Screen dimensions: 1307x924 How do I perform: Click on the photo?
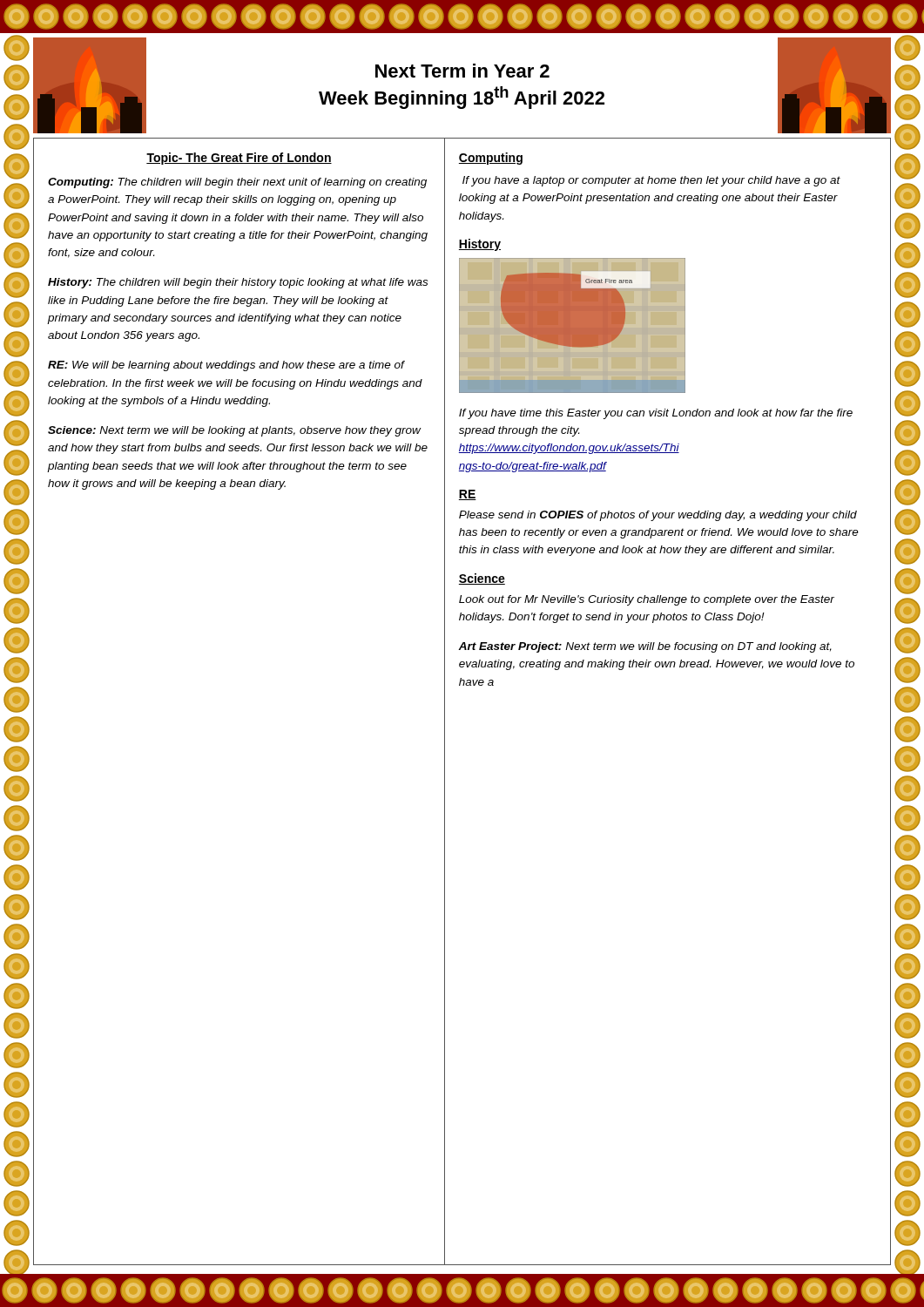pos(667,327)
